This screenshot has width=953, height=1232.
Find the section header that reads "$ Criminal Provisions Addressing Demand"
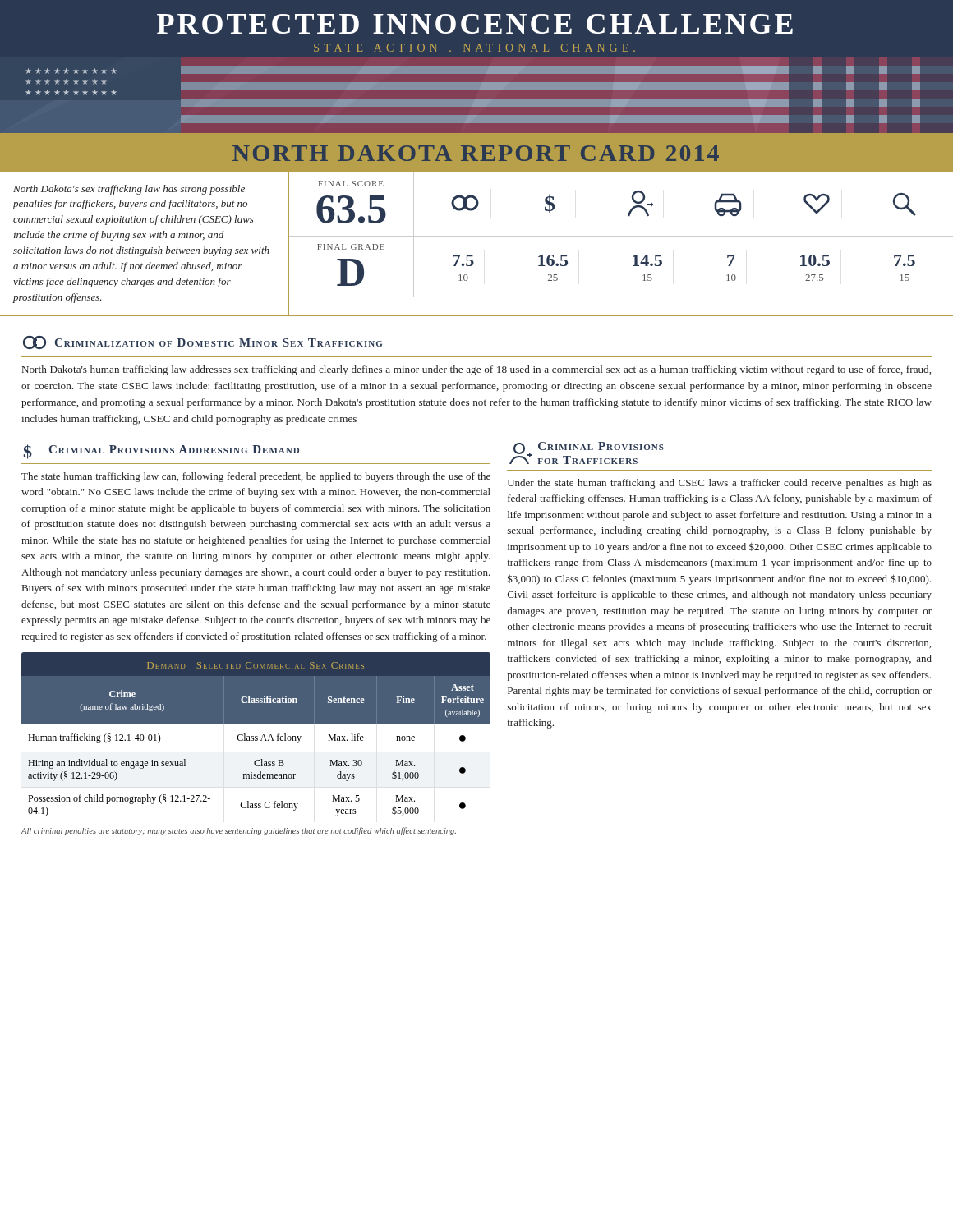(161, 450)
